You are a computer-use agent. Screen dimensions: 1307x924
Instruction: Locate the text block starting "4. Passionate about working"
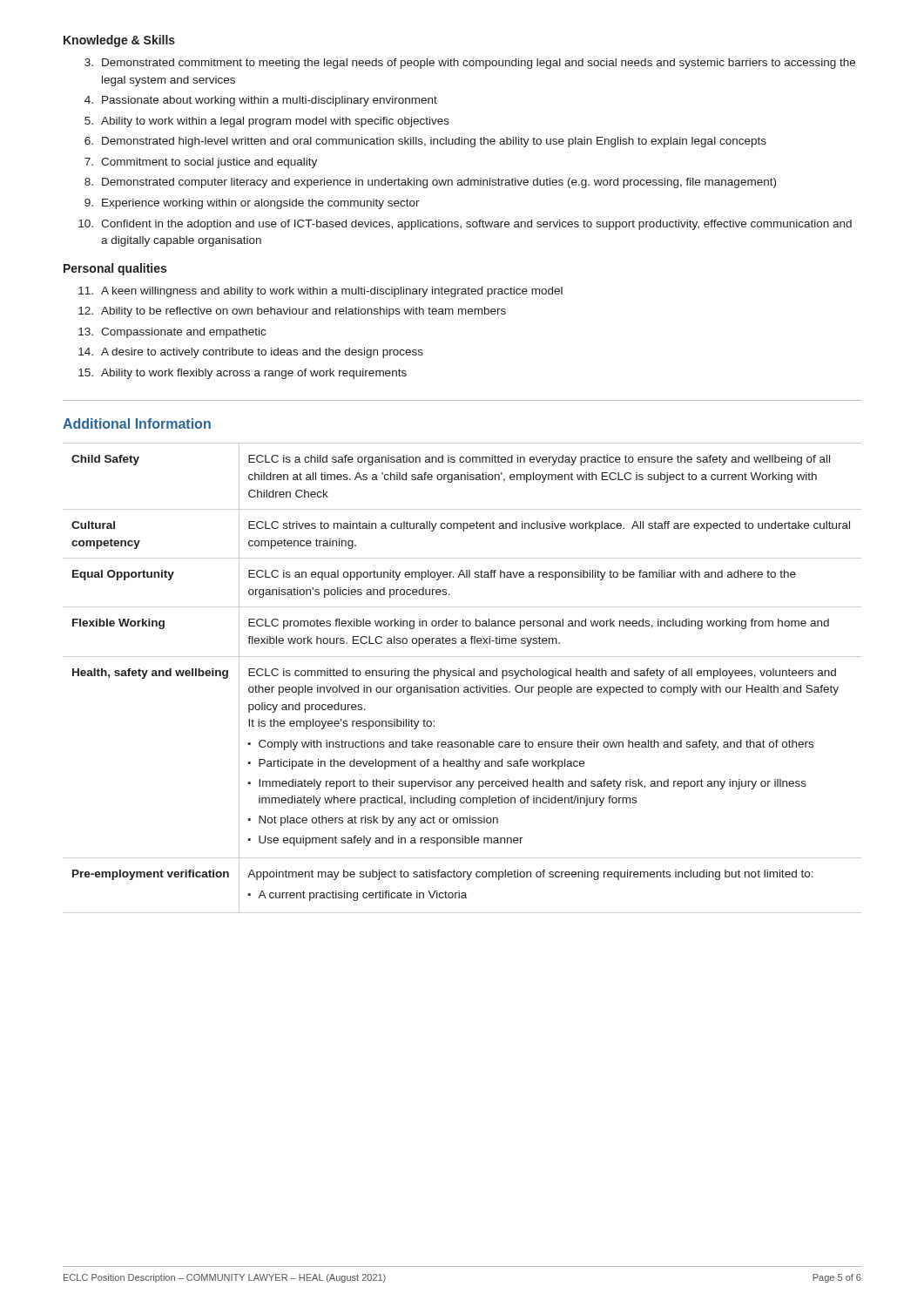[261, 101]
